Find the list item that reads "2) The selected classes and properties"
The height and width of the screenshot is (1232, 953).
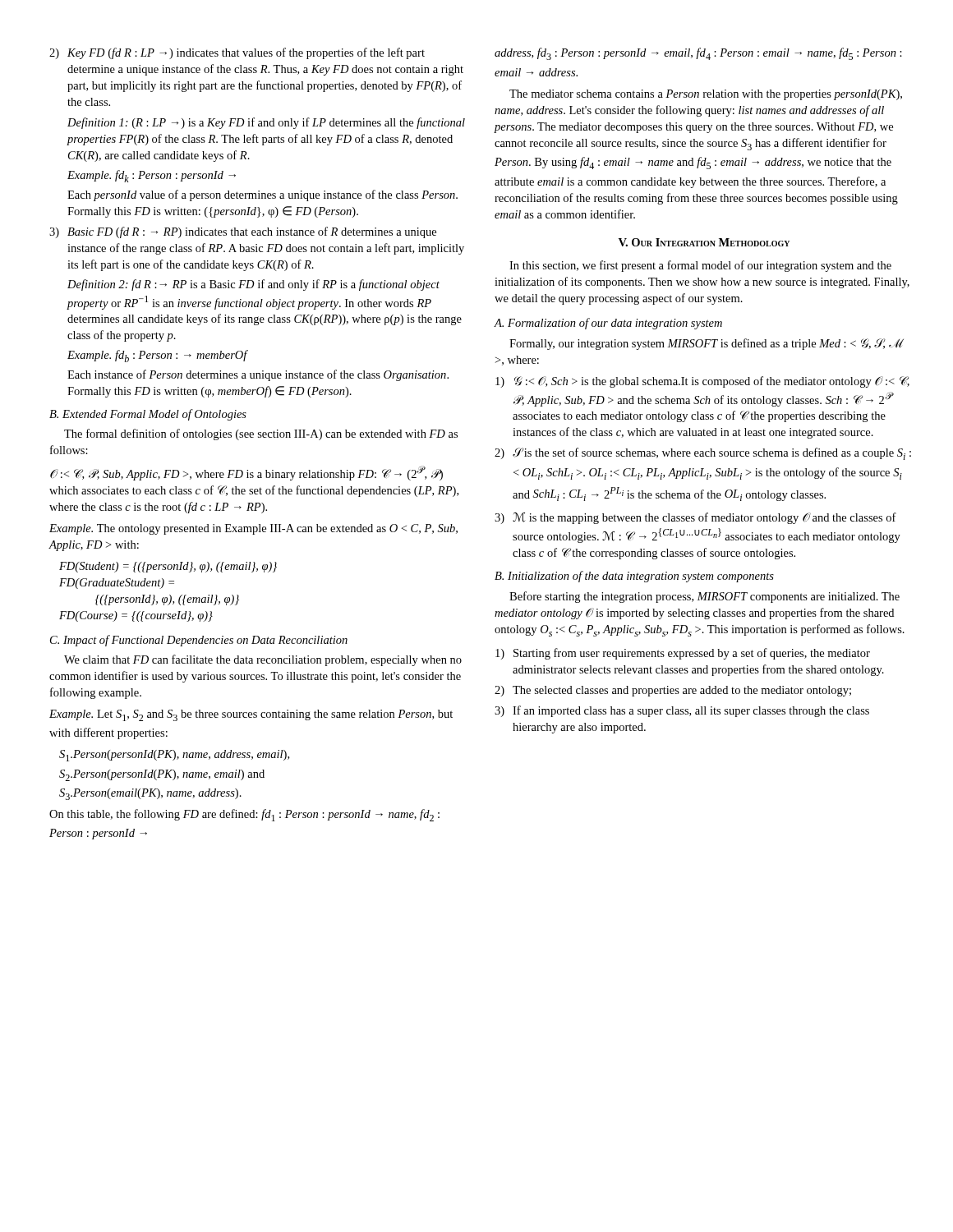pyautogui.click(x=704, y=690)
